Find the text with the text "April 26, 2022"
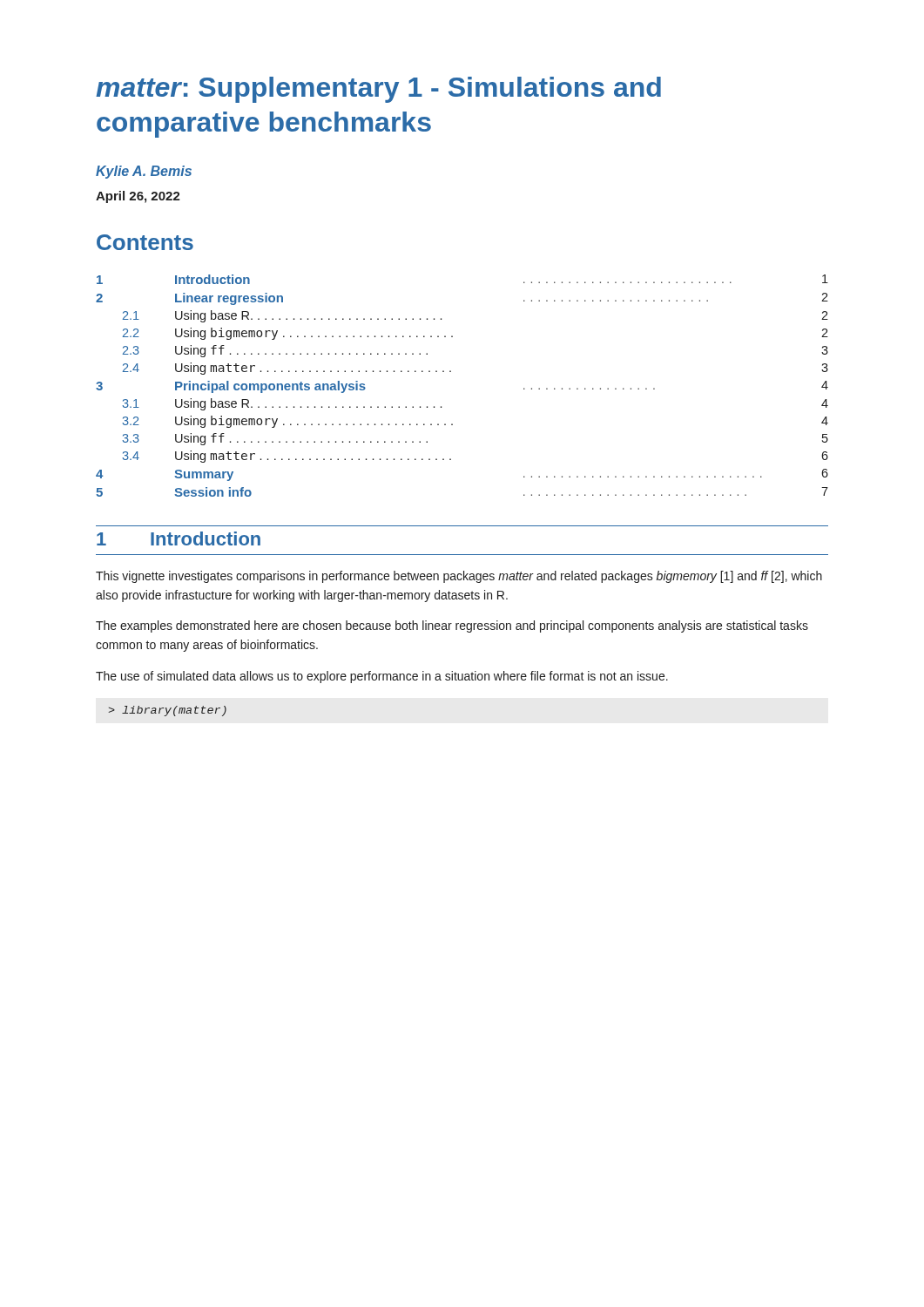 [x=138, y=196]
